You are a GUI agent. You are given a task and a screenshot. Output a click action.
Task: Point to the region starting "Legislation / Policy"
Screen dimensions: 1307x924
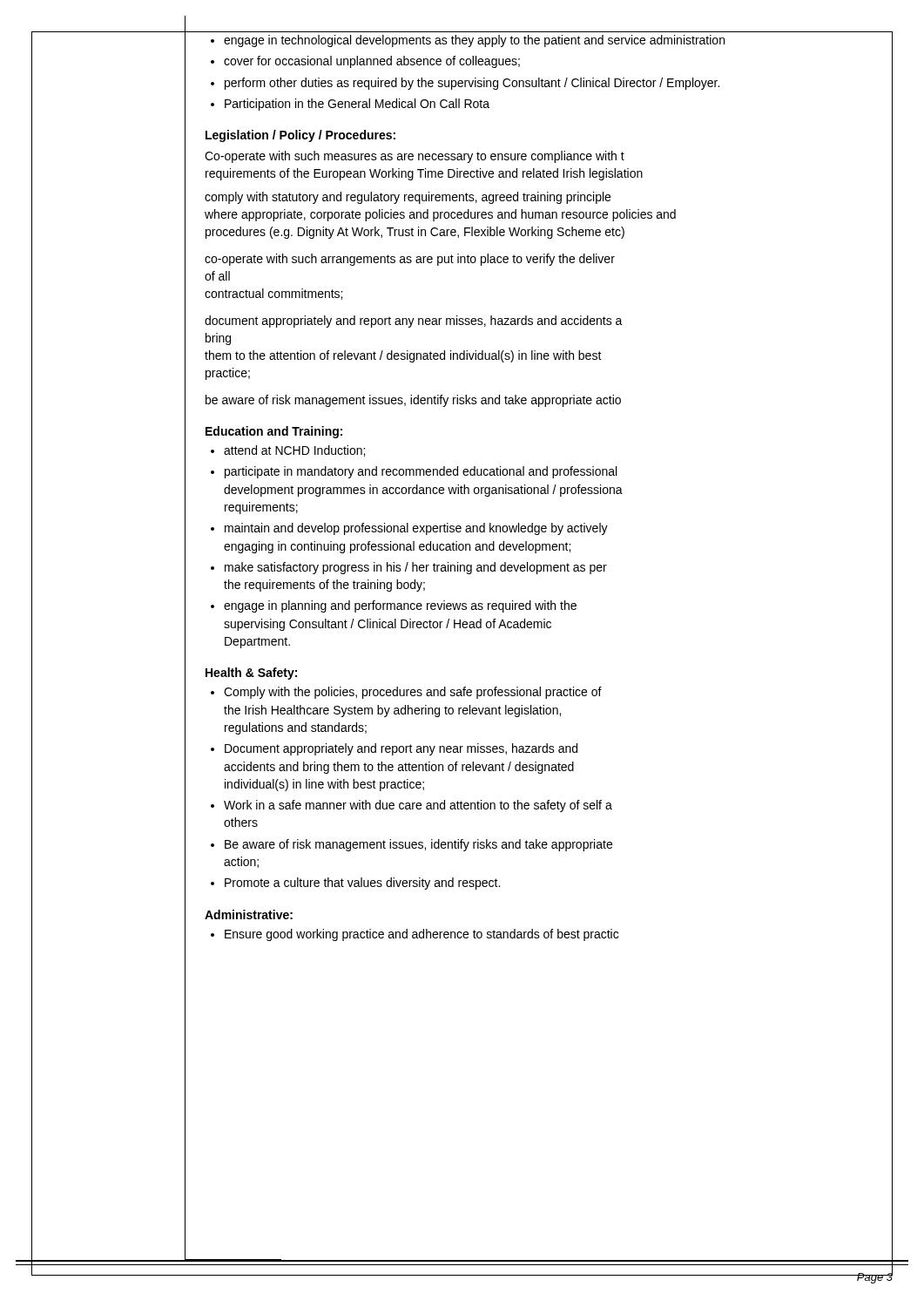click(x=301, y=135)
